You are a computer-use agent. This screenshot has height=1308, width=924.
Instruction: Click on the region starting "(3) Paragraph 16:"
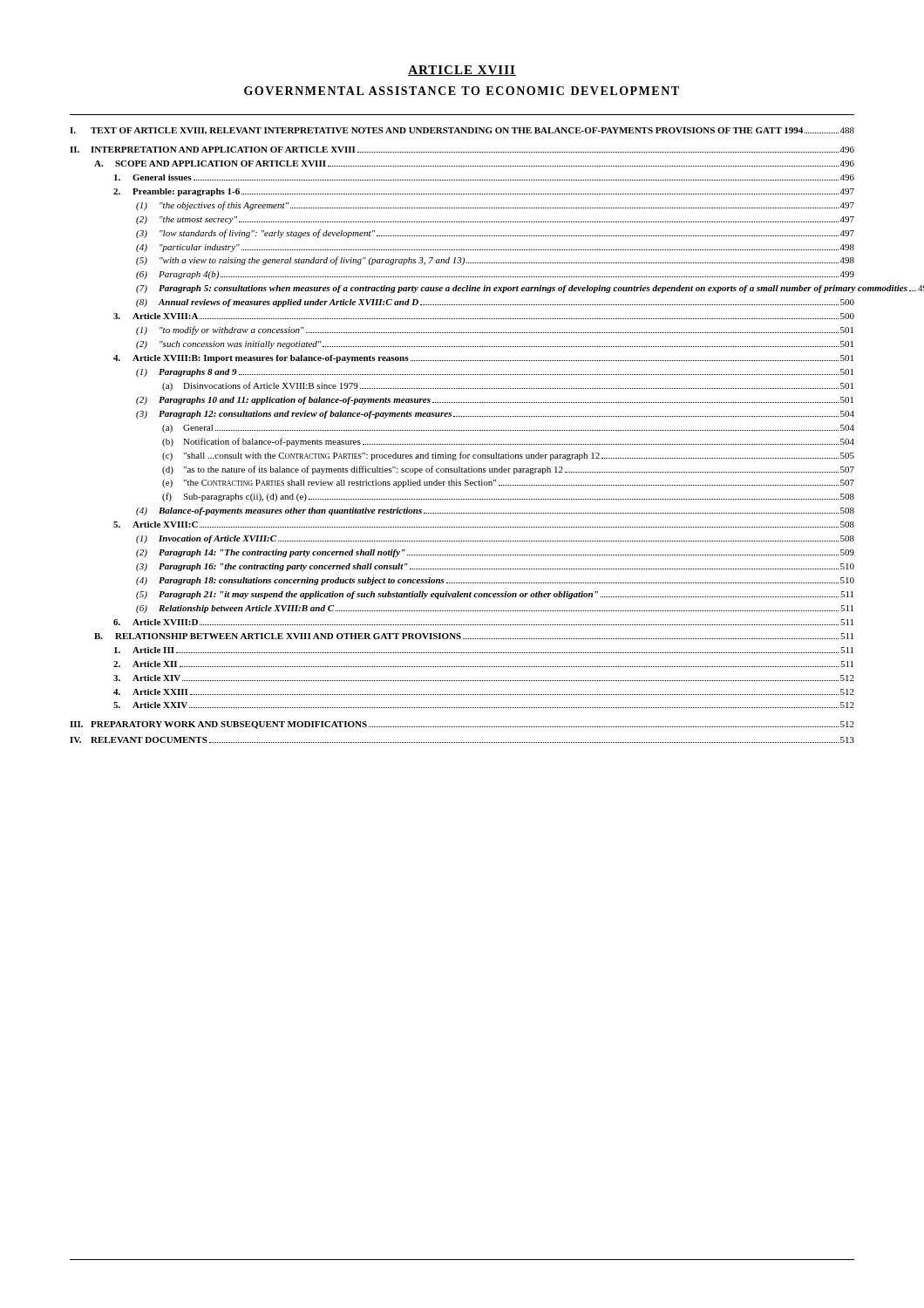point(495,567)
